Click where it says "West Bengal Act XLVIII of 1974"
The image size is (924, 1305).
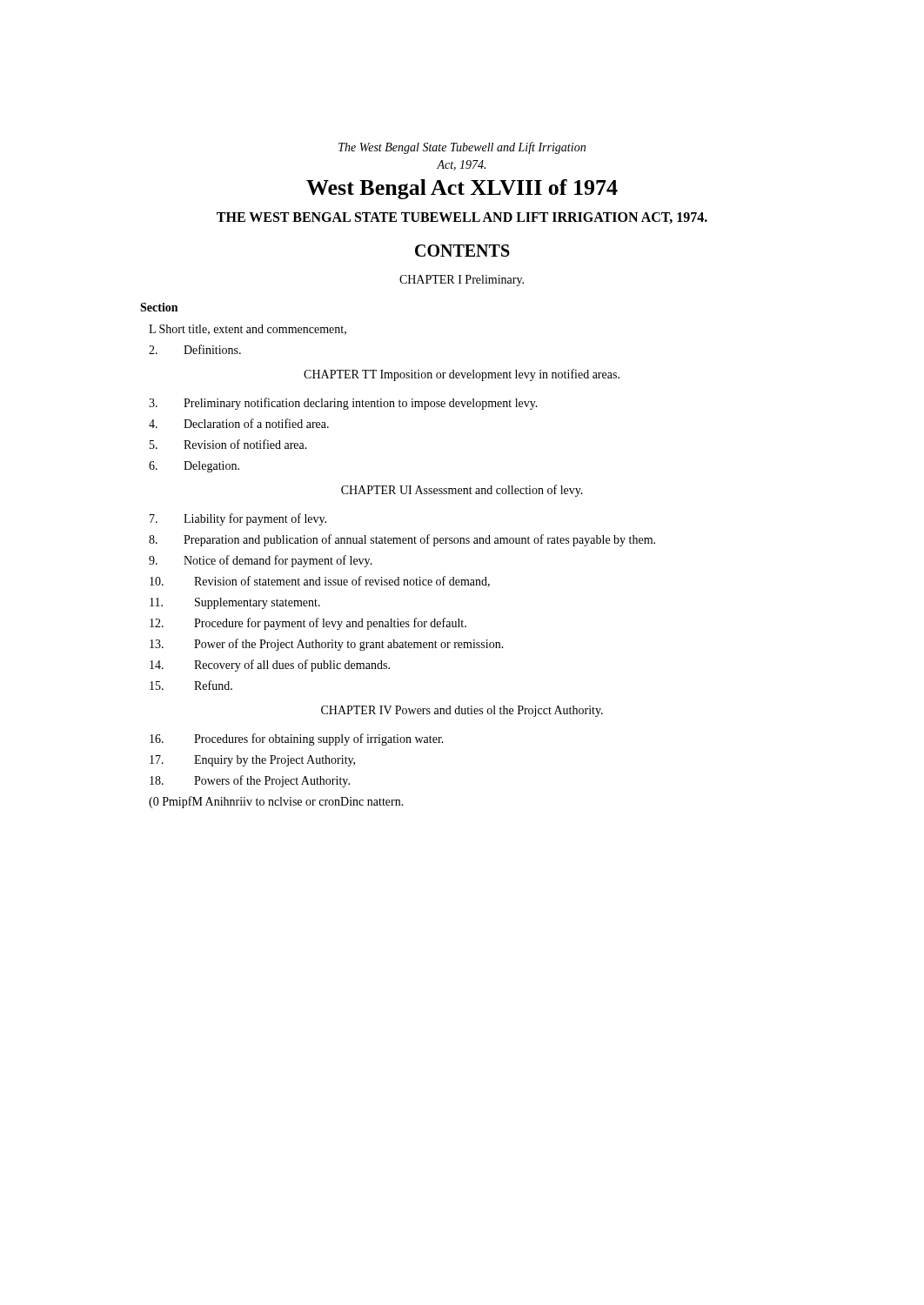point(462,188)
